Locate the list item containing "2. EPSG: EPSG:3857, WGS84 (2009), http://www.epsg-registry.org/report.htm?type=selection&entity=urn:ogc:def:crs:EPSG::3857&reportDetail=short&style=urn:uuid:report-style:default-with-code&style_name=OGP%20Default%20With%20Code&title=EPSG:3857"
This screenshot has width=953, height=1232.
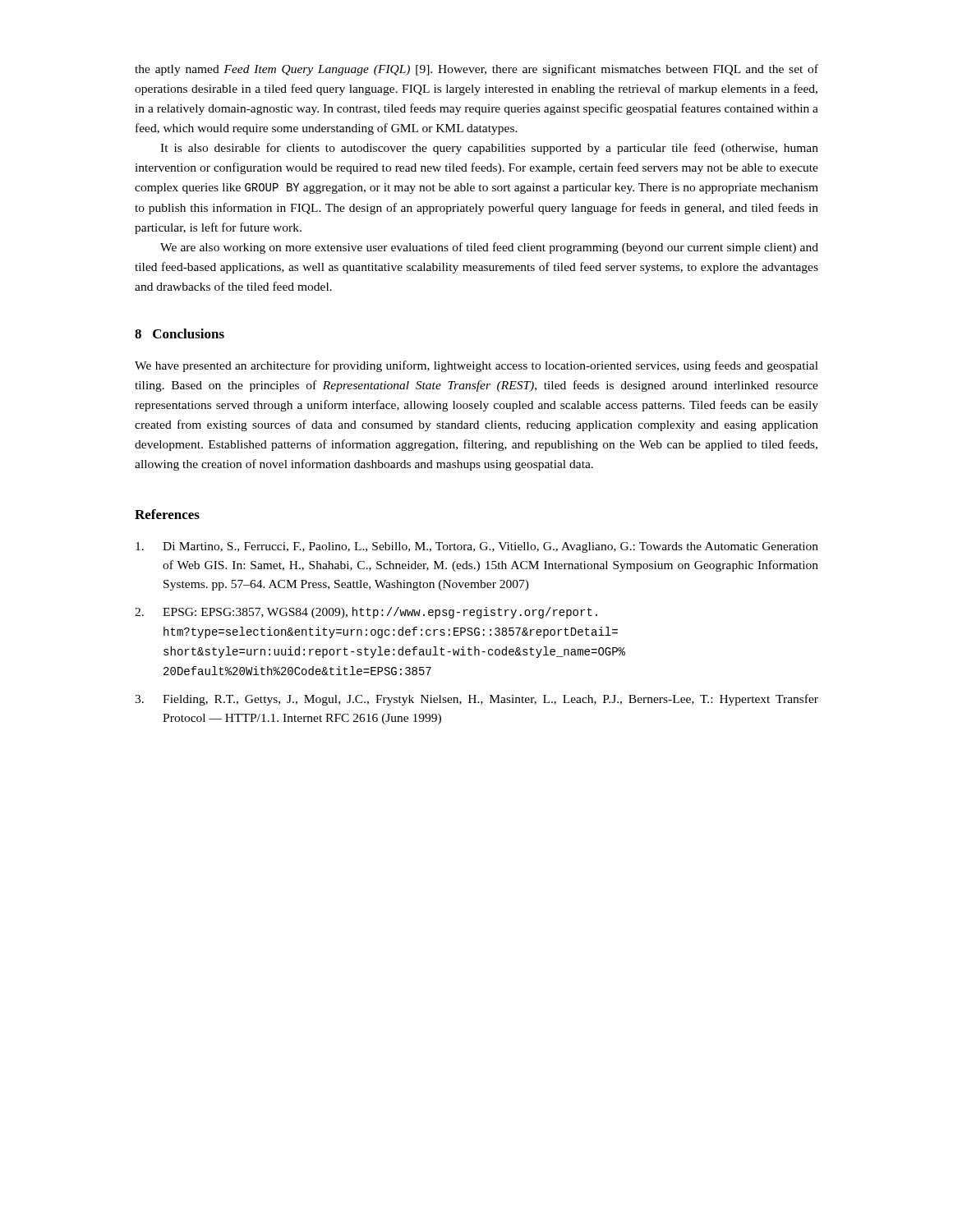point(476,641)
